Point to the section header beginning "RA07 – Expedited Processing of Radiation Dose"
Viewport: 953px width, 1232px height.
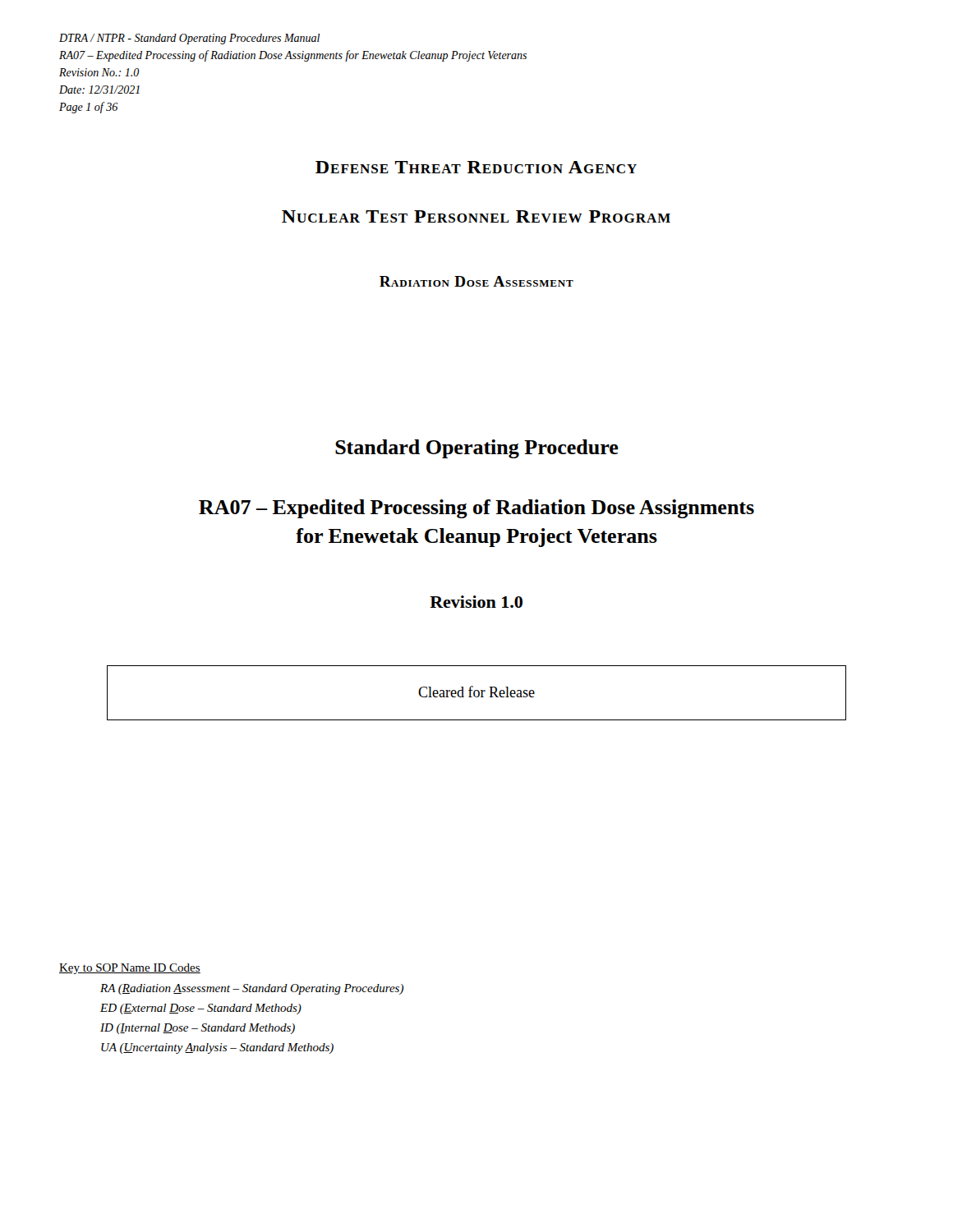476,522
